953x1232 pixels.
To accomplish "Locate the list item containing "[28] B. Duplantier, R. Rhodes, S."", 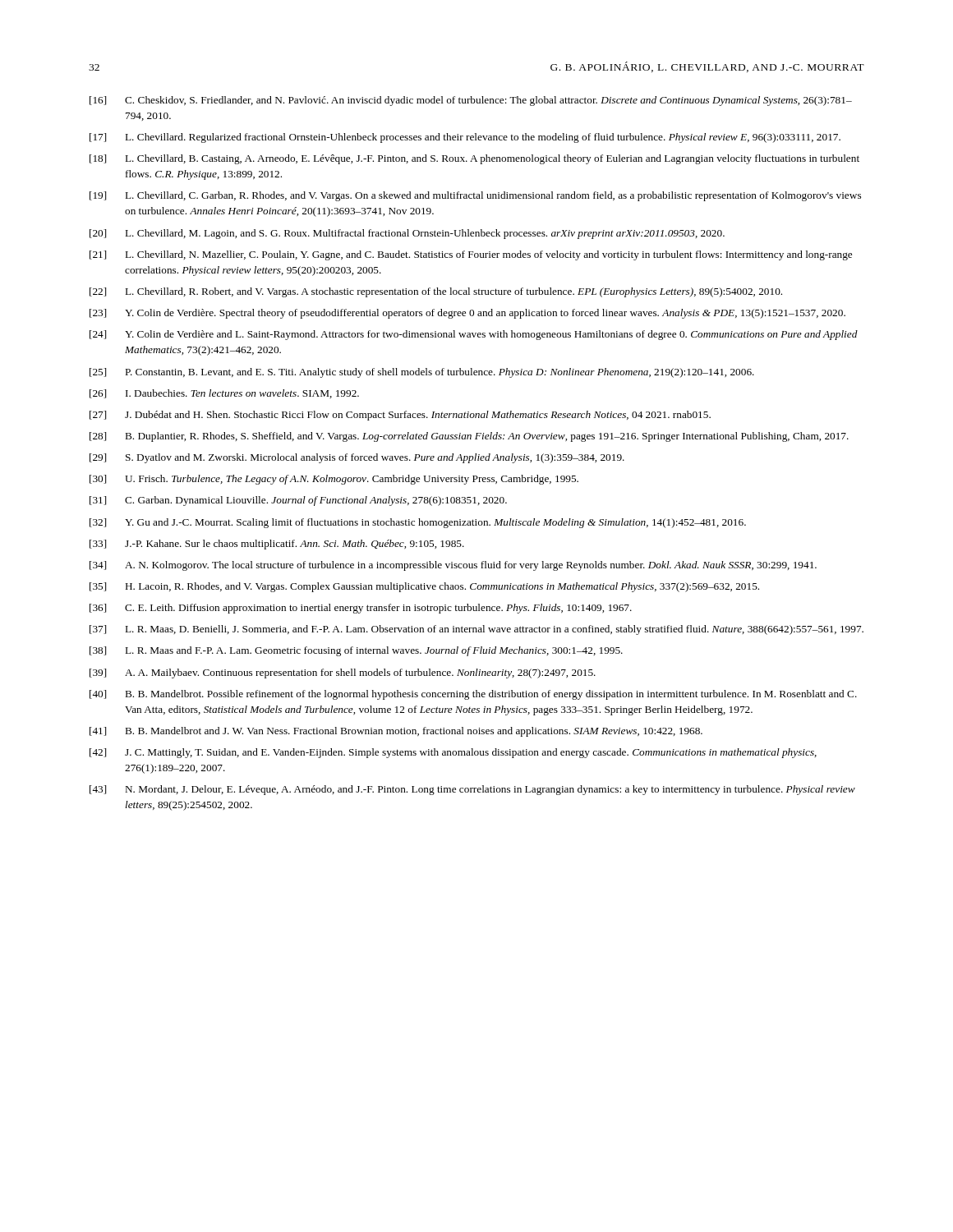I will click(476, 436).
